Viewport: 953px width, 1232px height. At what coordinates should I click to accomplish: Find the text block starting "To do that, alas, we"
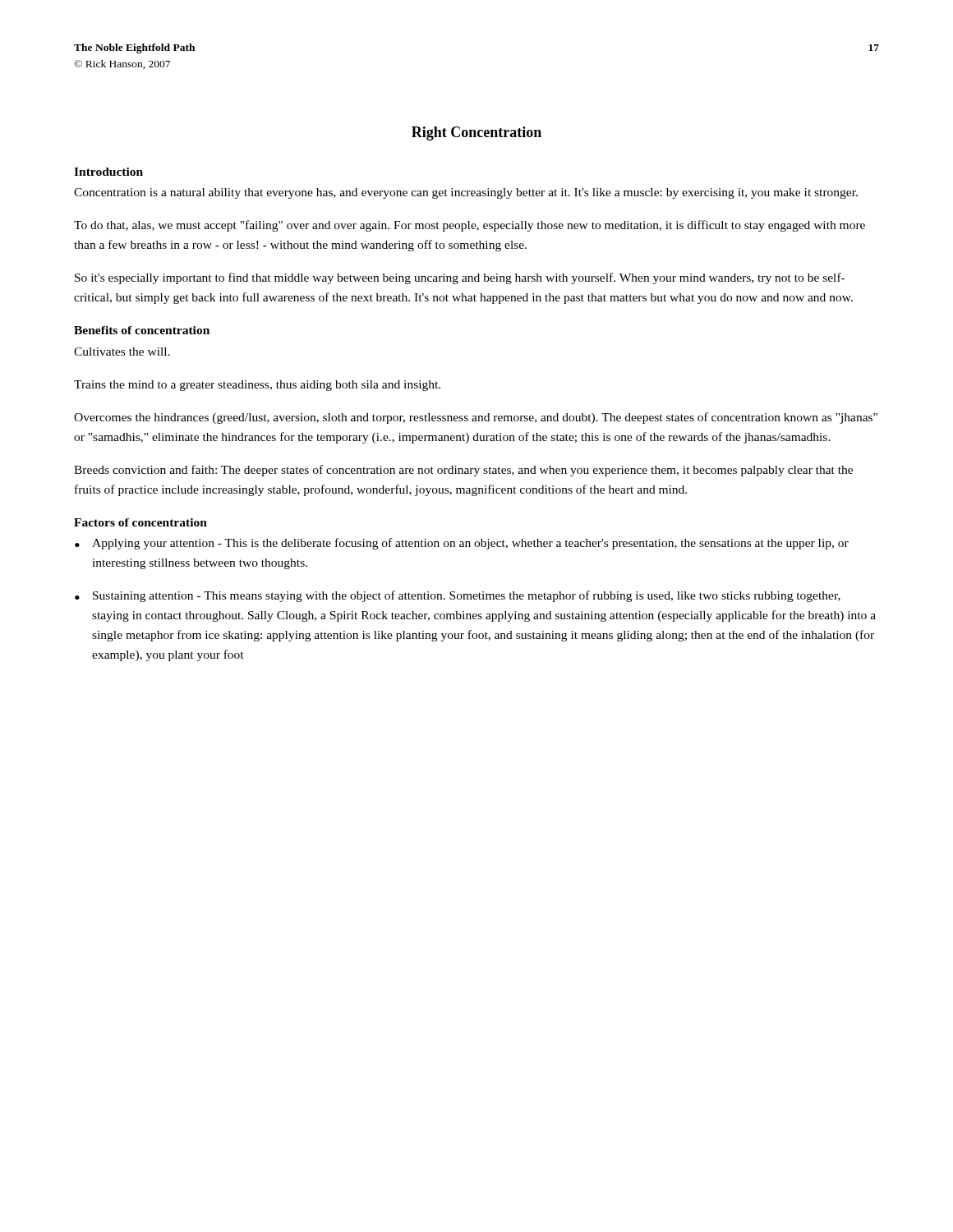[x=470, y=235]
